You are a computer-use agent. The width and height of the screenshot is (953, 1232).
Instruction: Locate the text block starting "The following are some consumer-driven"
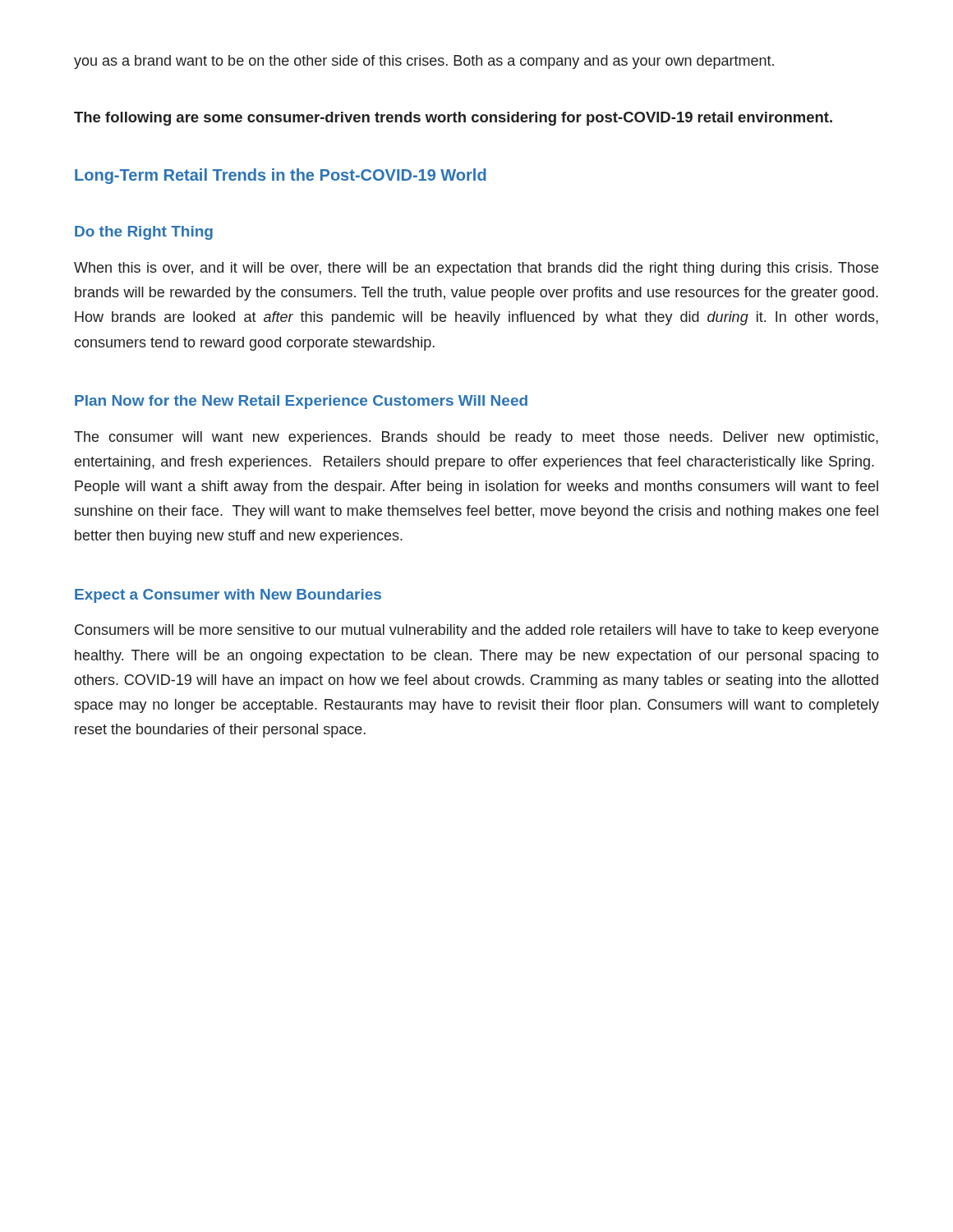(x=454, y=117)
